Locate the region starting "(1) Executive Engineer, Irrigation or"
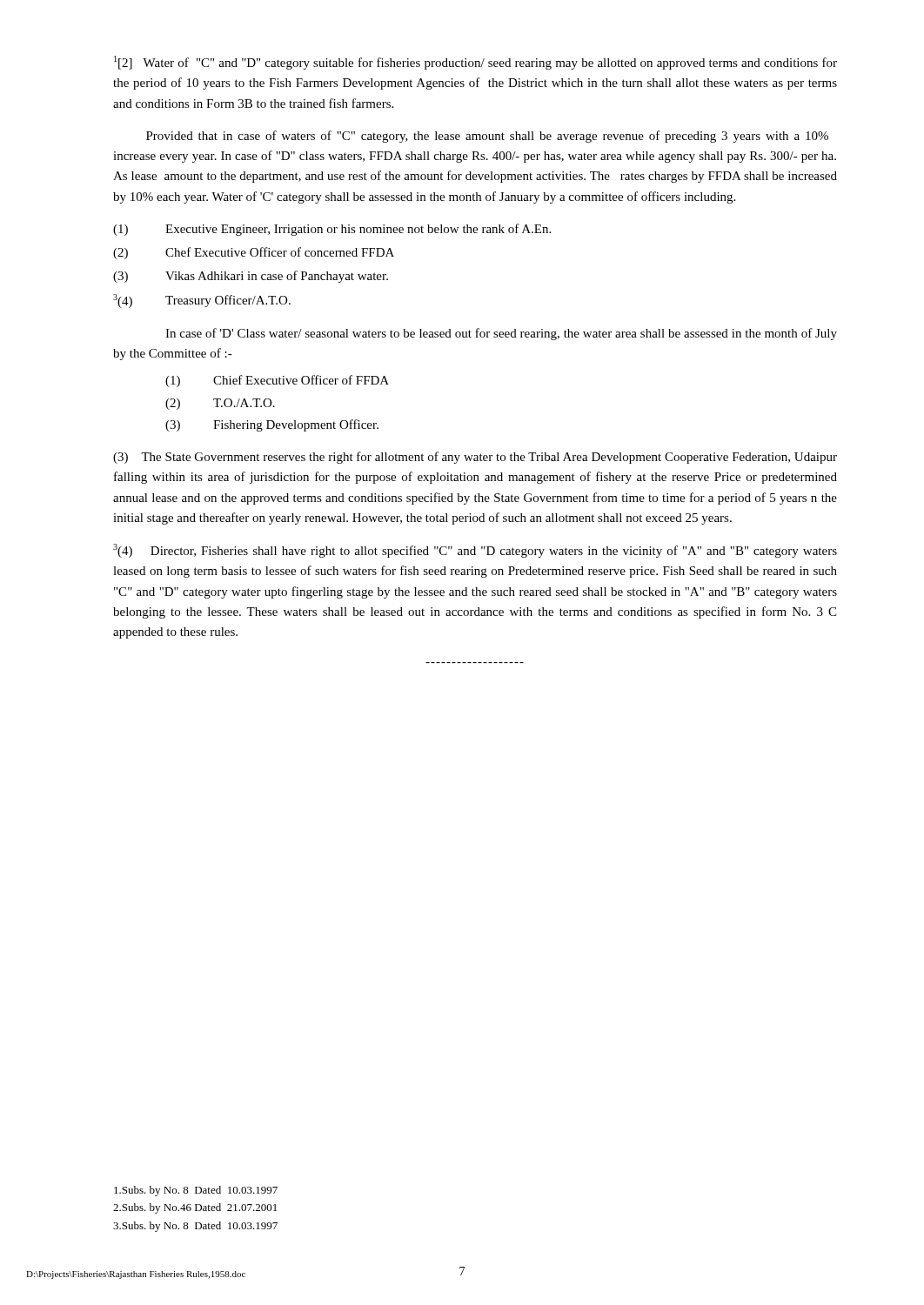The image size is (924, 1305). [475, 229]
